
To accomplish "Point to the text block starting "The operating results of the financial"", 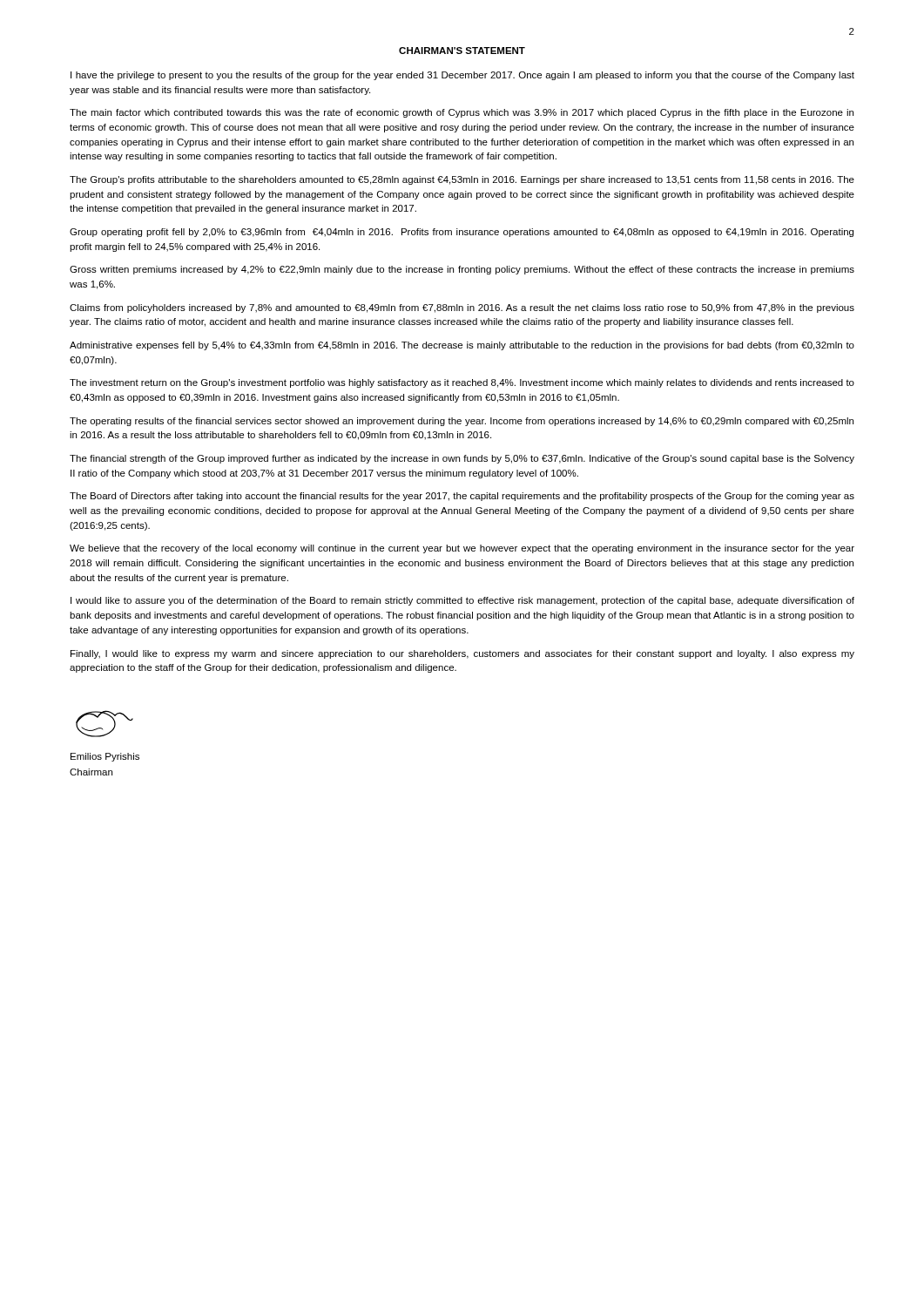I will [x=462, y=428].
